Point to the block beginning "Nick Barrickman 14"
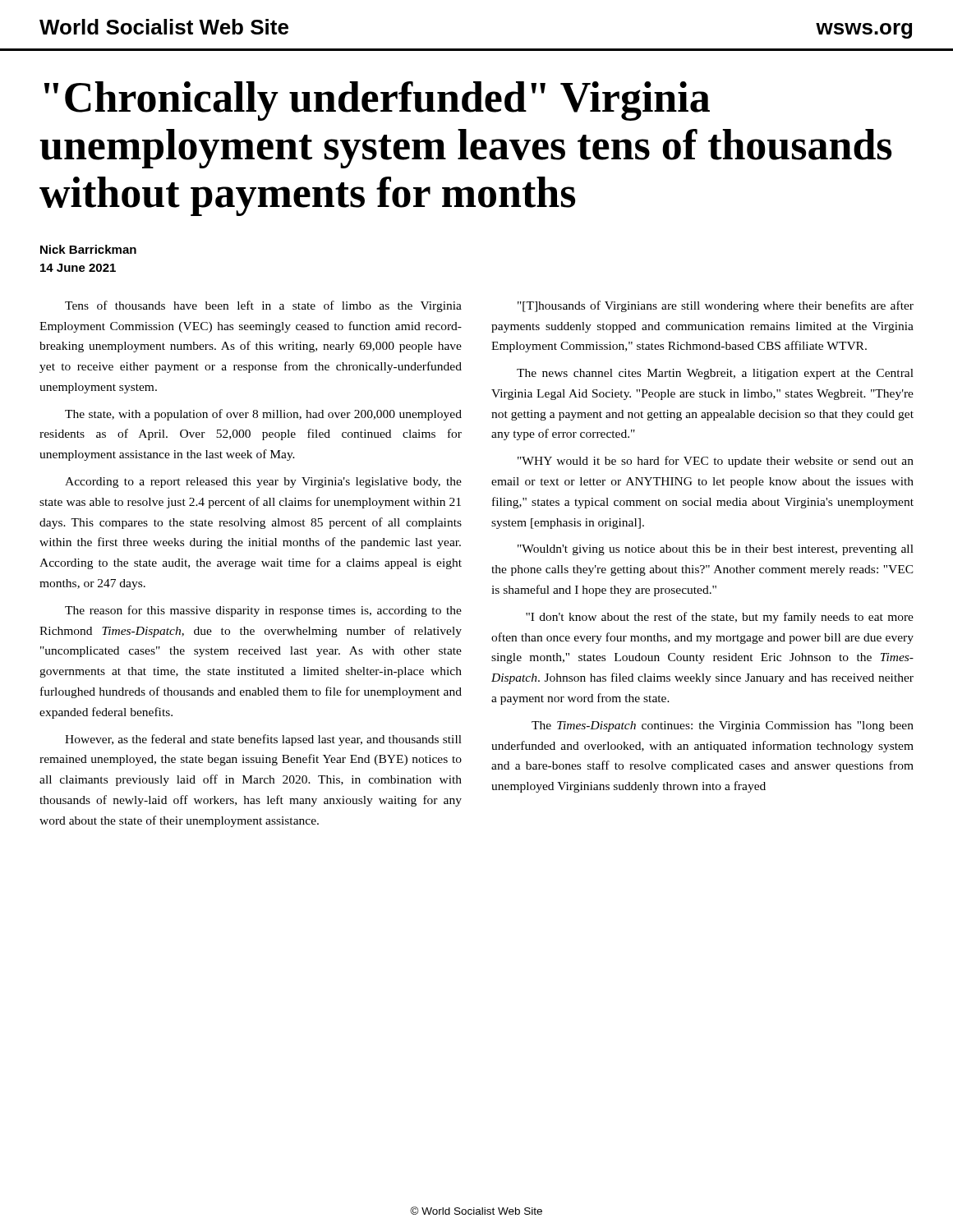 [x=88, y=258]
